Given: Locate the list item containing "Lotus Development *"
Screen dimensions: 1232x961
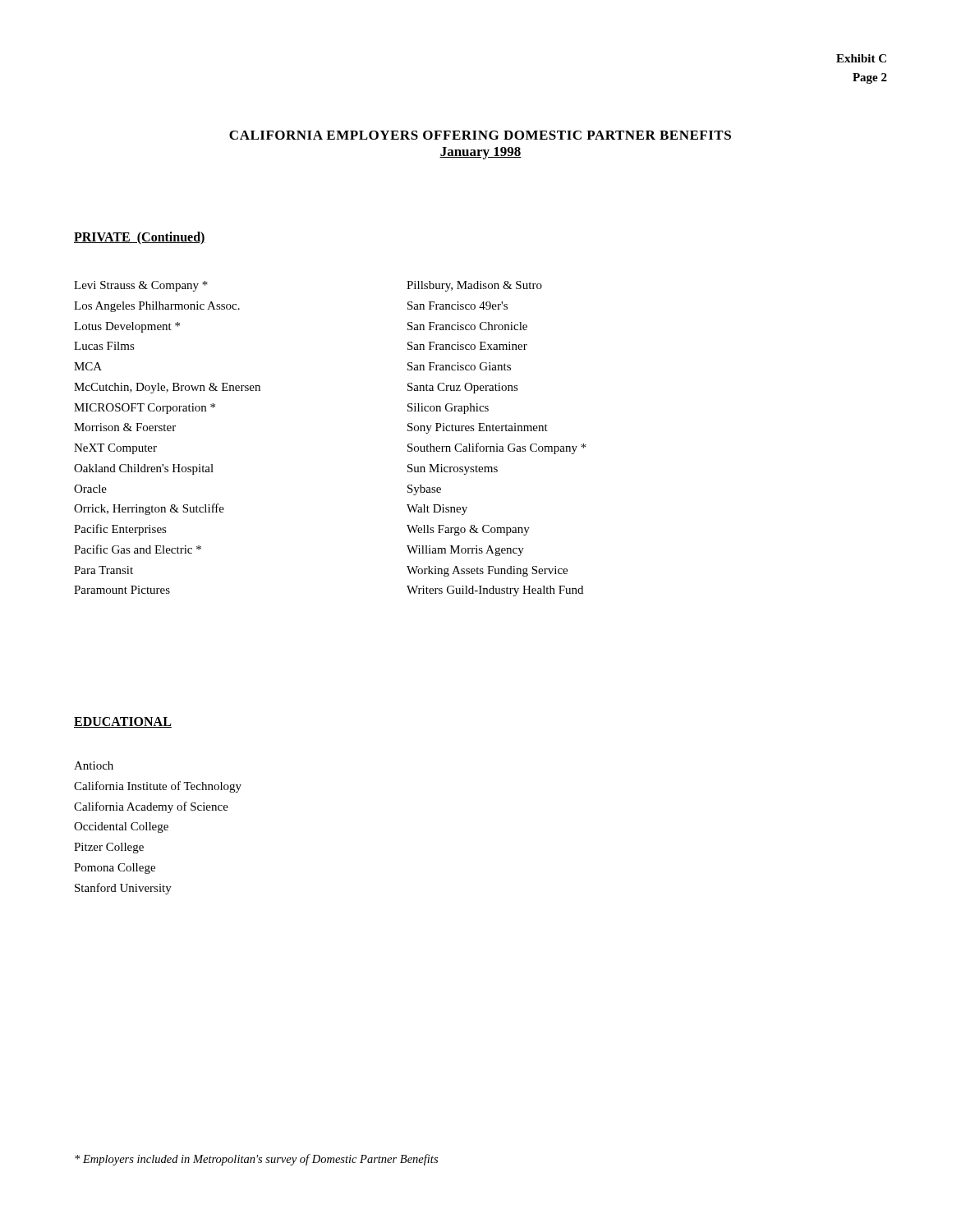Looking at the screenshot, I should [127, 326].
